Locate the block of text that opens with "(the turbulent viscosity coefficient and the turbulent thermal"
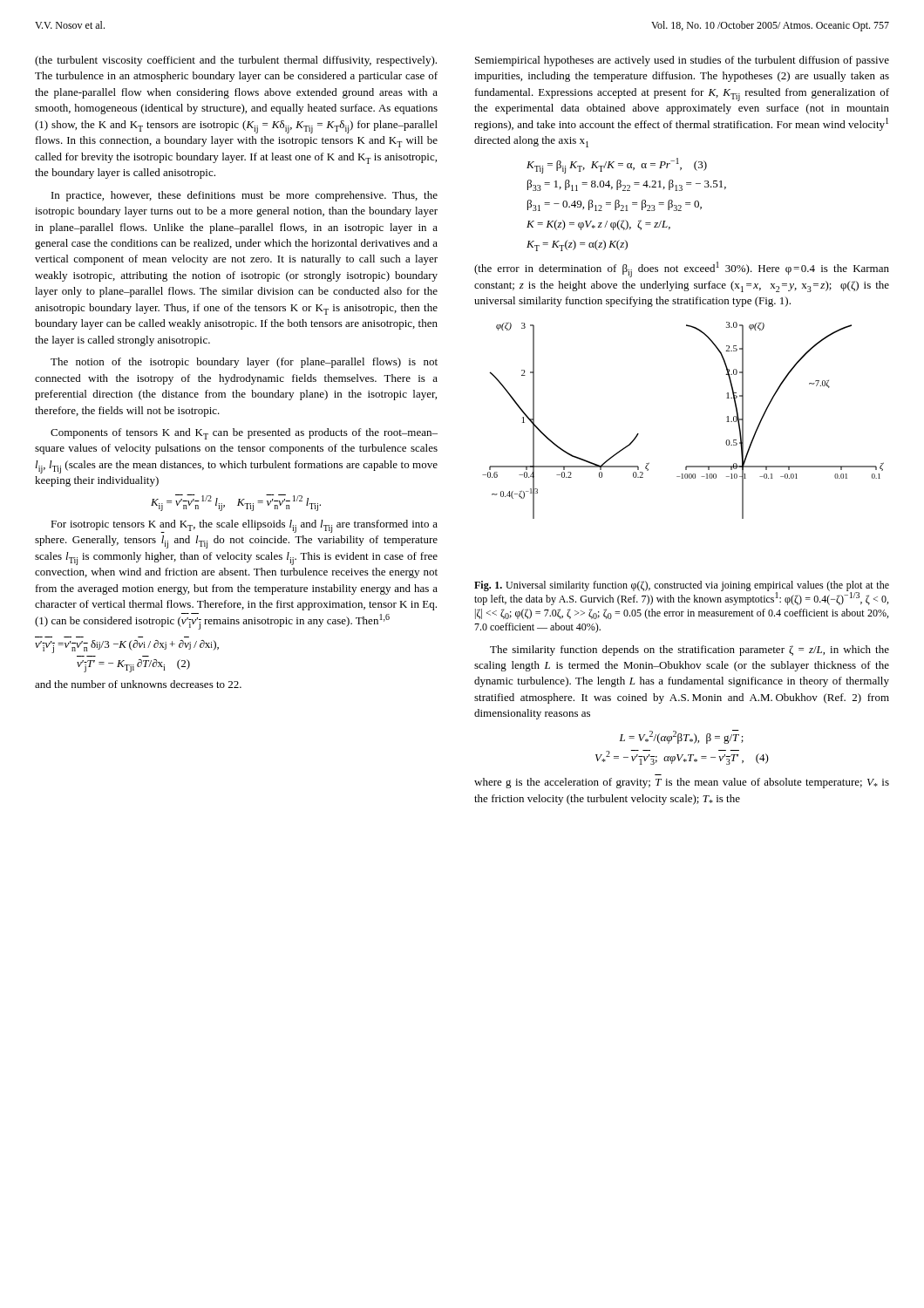Viewport: 924px width, 1308px height. pyautogui.click(x=236, y=117)
